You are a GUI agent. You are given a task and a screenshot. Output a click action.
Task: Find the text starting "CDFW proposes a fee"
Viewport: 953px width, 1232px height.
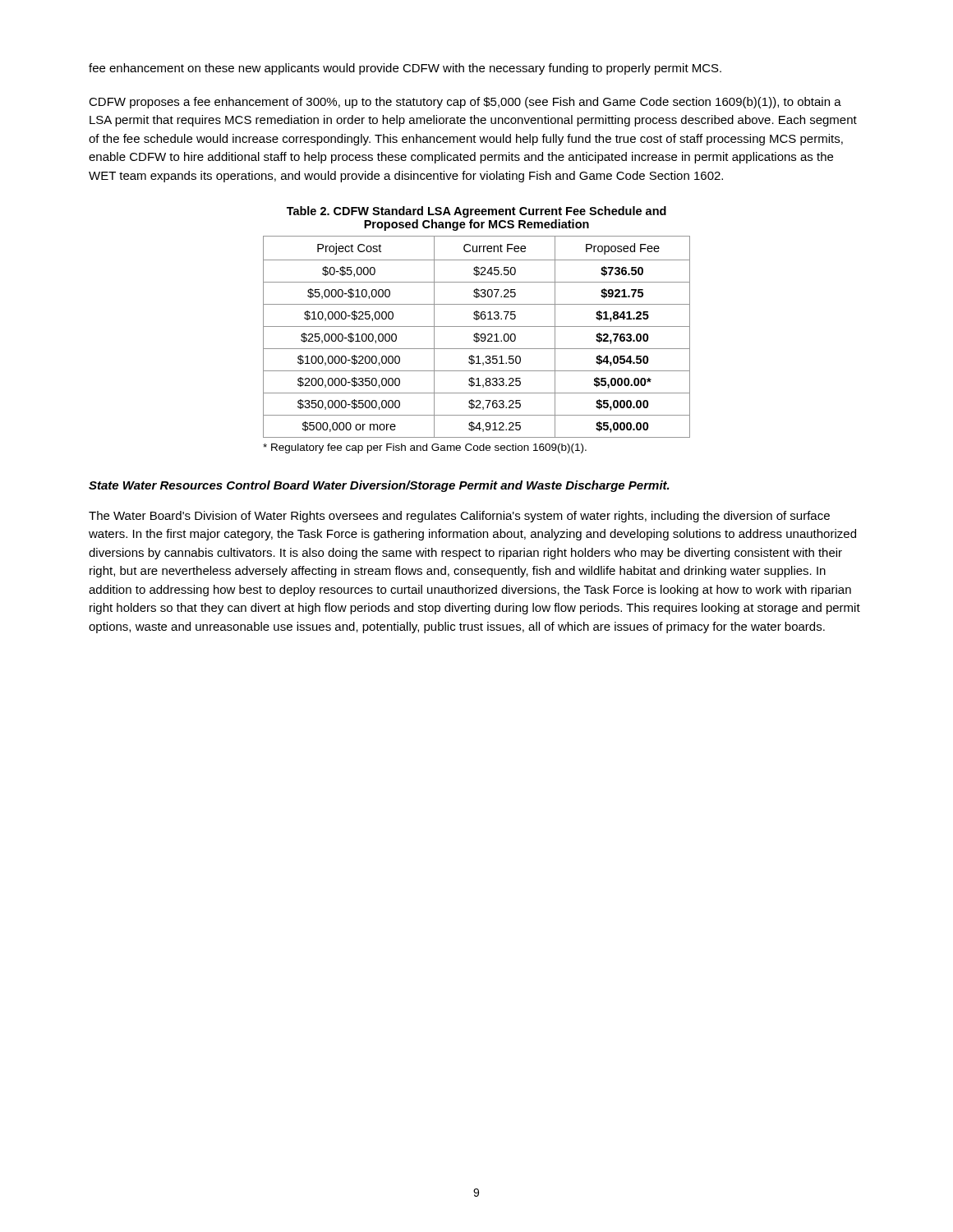point(473,138)
